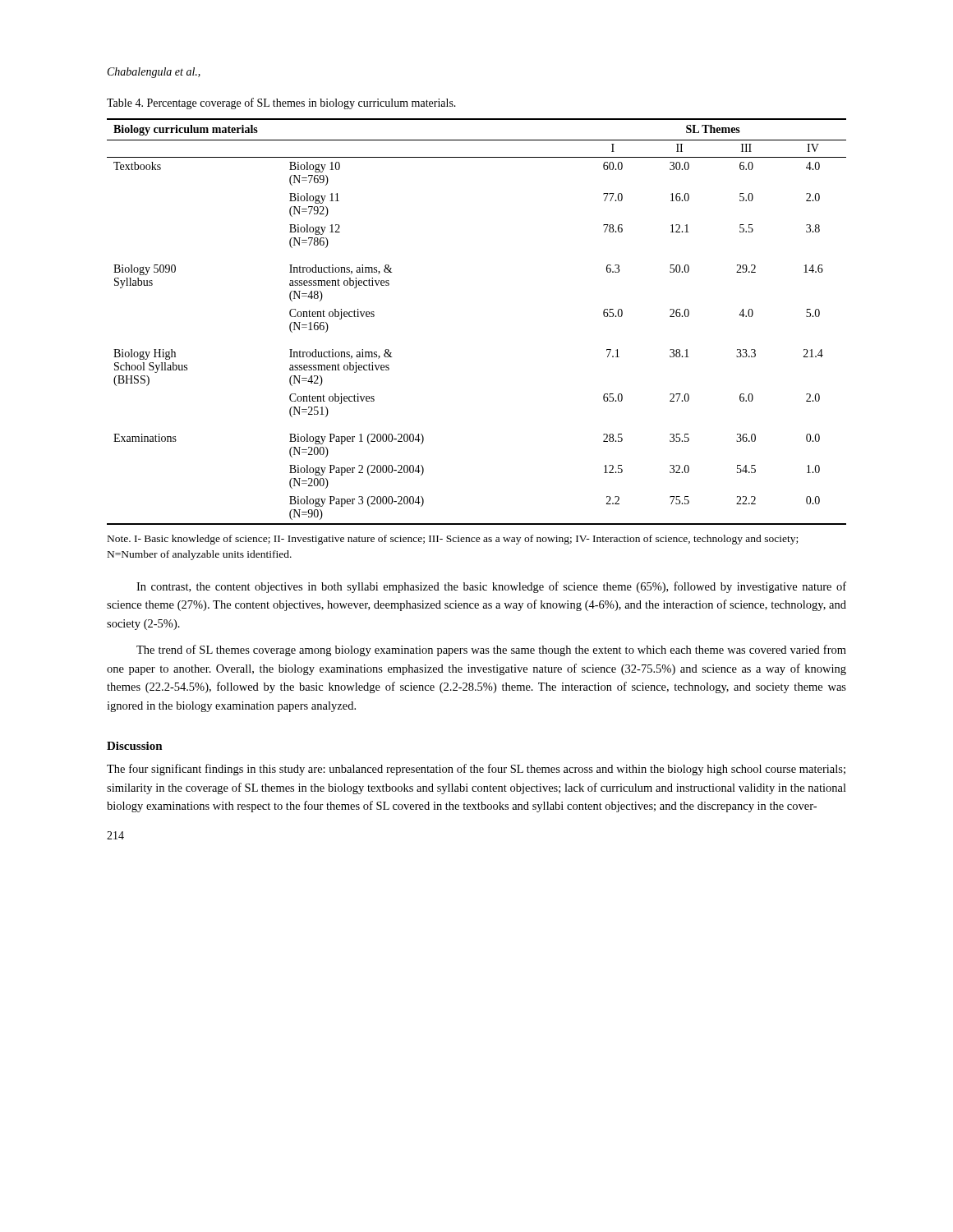Viewport: 953px width, 1232px height.
Task: Find the block starting "The trend of SL themes"
Action: [x=476, y=677]
